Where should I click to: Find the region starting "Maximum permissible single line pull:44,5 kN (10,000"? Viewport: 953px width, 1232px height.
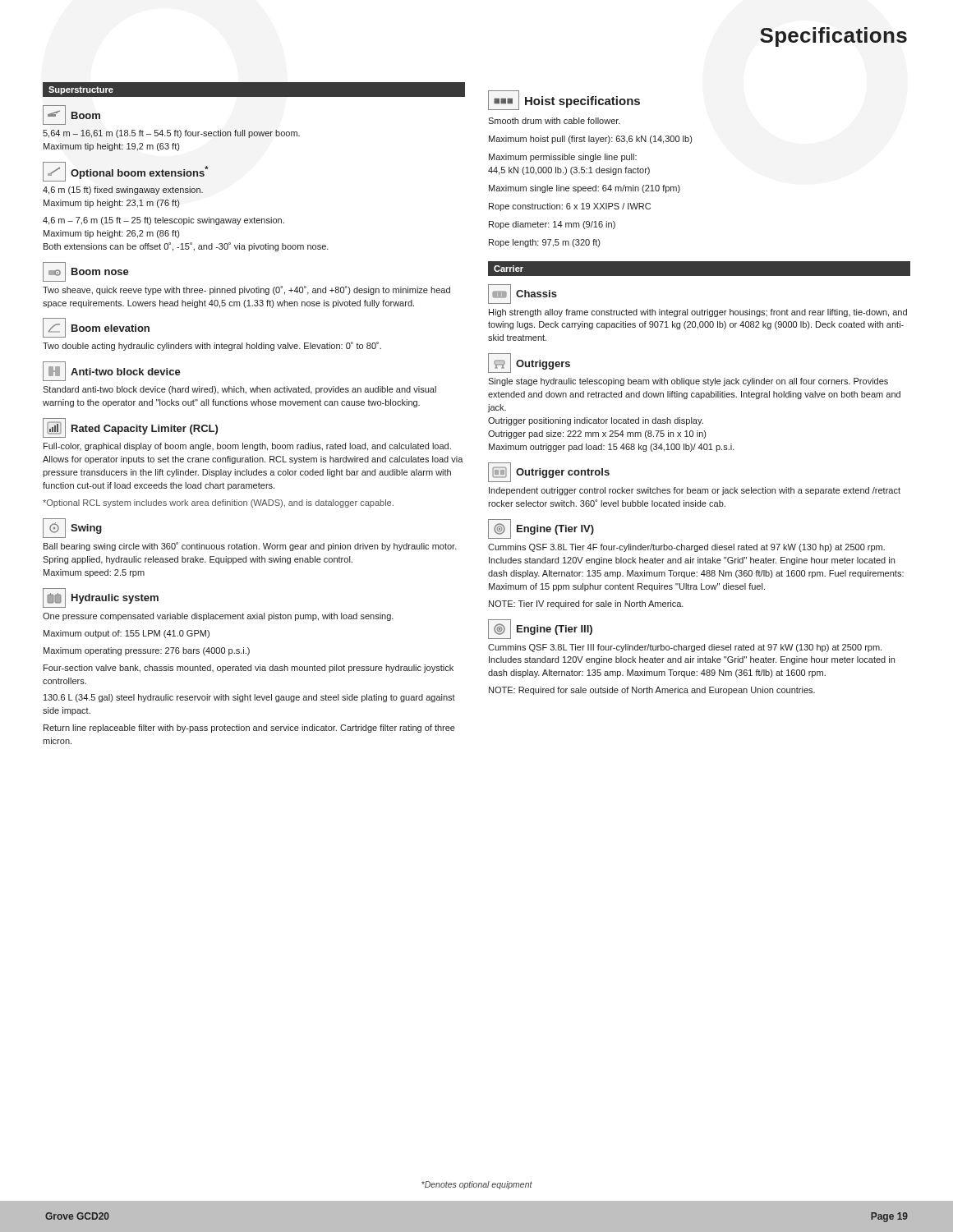pos(569,163)
